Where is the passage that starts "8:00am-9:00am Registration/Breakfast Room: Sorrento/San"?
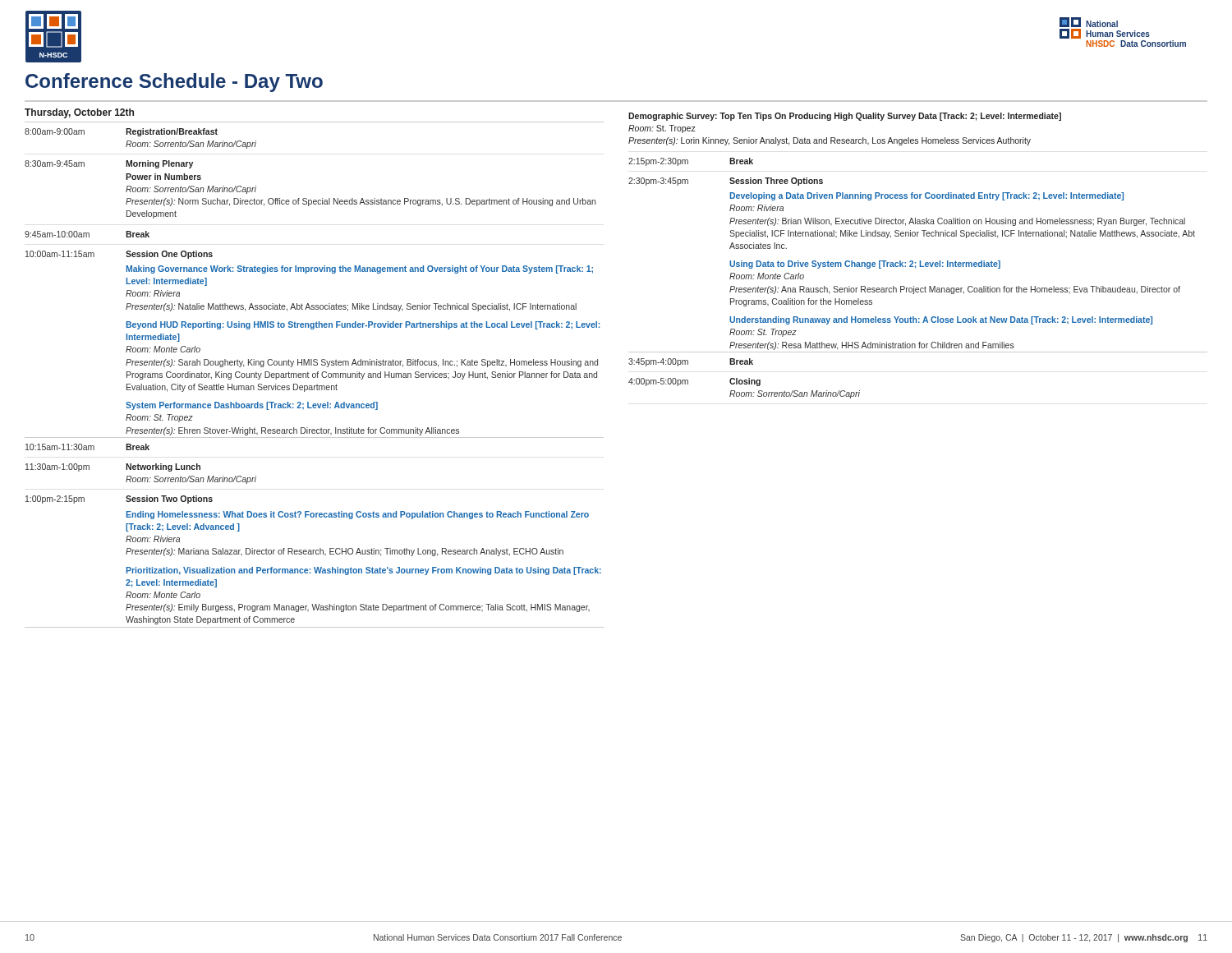Screen dimensions: 953x1232 (140, 138)
